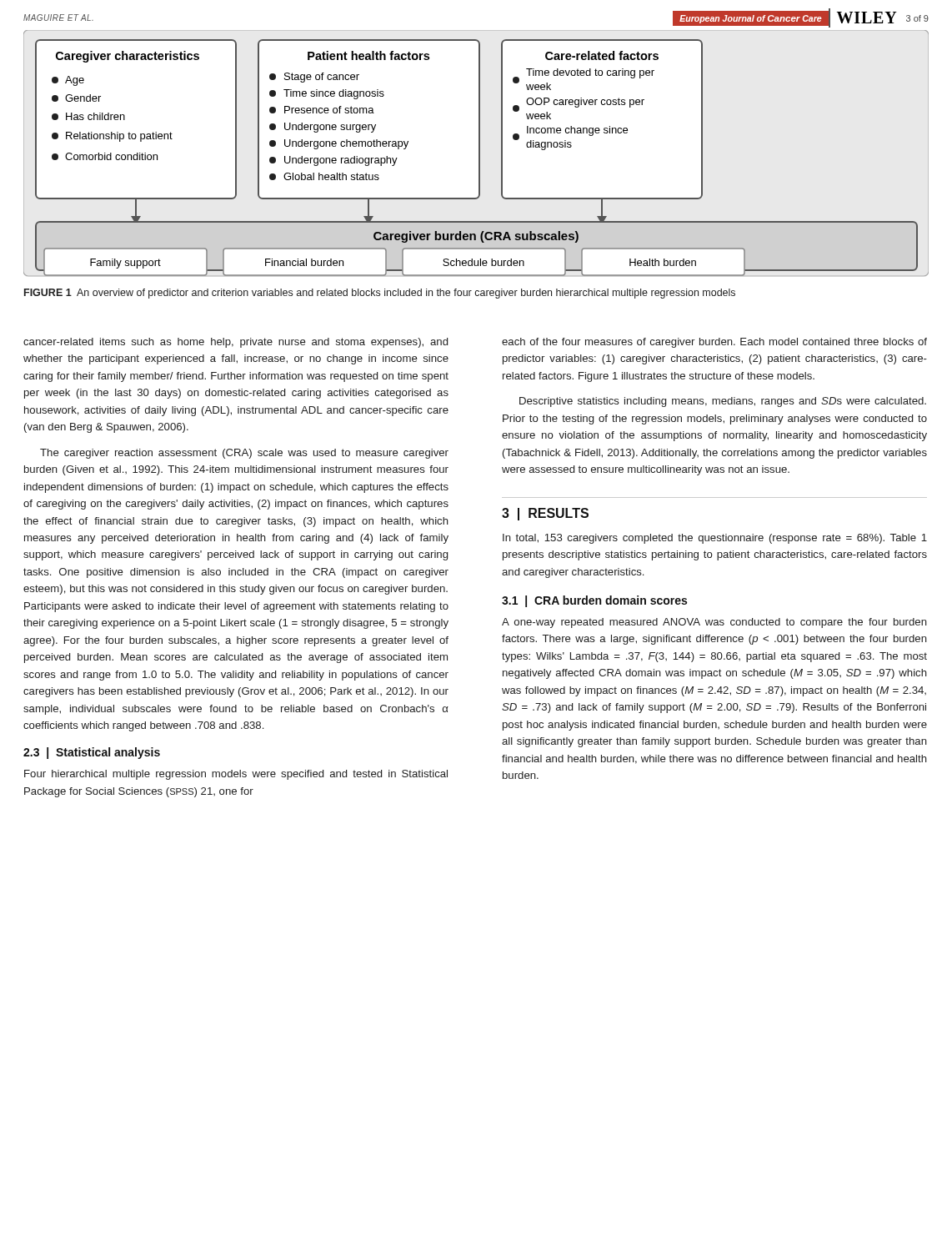The width and height of the screenshot is (952, 1251).
Task: Select the section header that reads "3 | RESULTS"
Action: coord(545,513)
